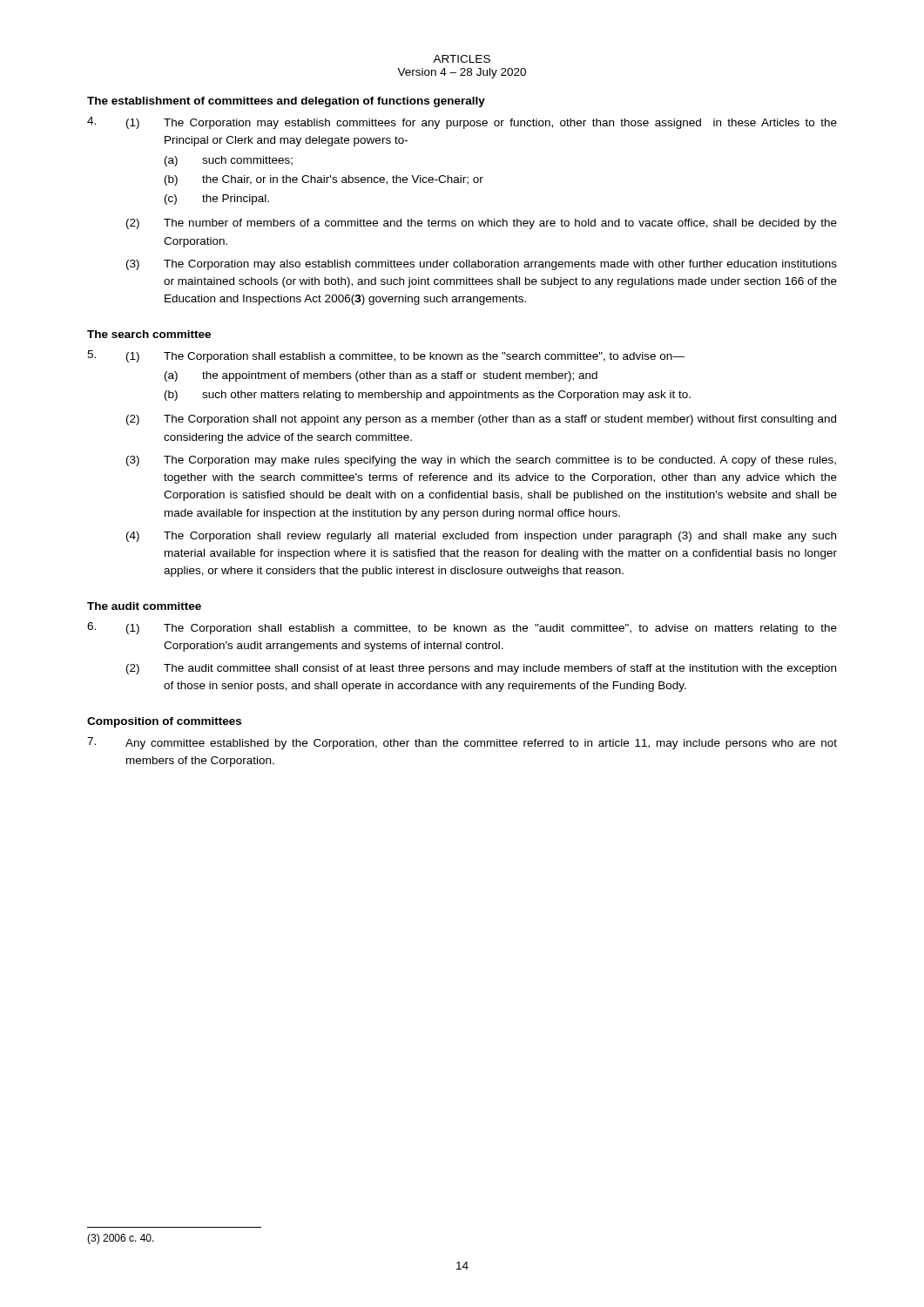Image resolution: width=924 pixels, height=1307 pixels.
Task: Select the region starting "The audit committee"
Action: coord(144,606)
